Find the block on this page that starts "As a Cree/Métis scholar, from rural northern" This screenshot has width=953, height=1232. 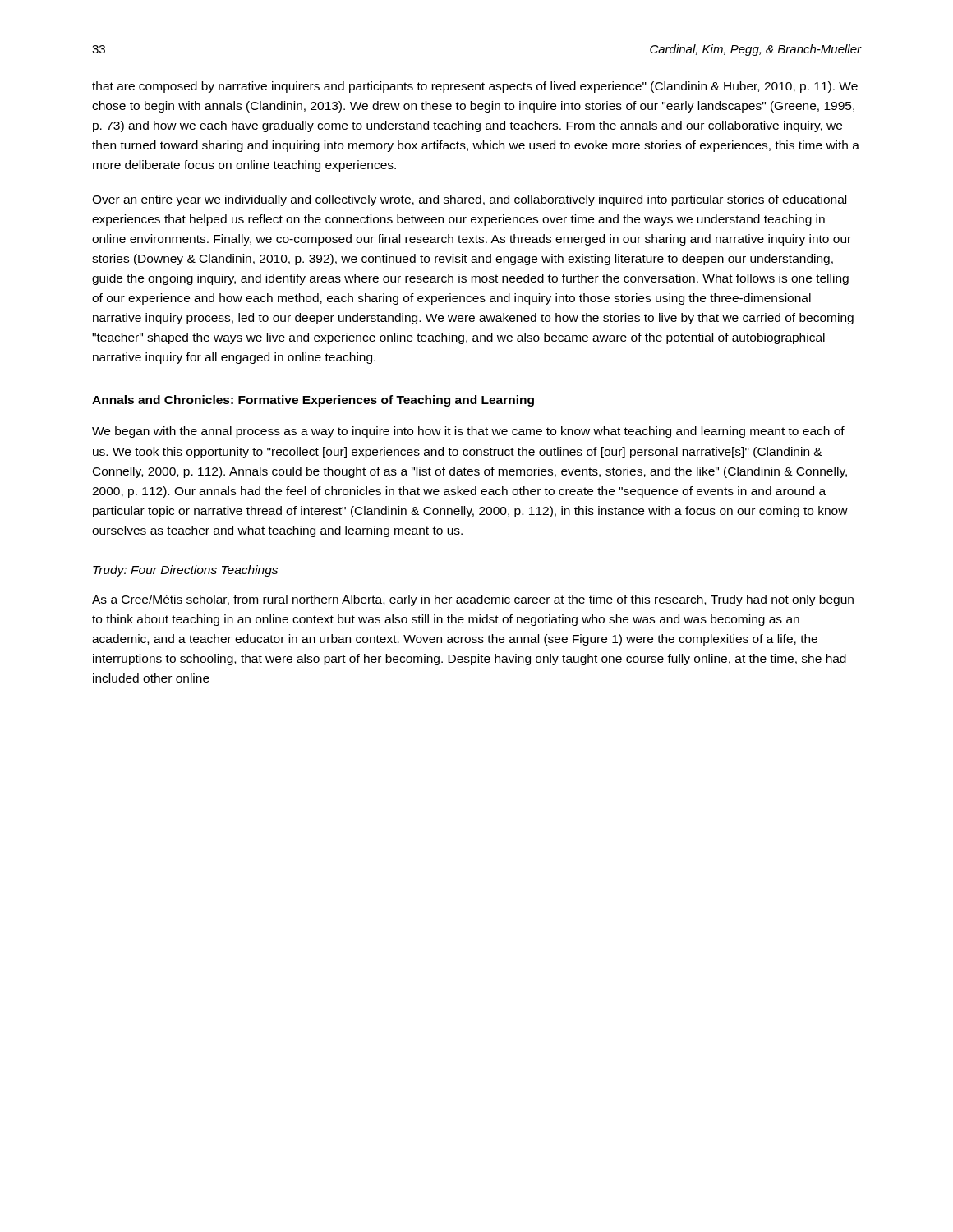click(x=473, y=638)
